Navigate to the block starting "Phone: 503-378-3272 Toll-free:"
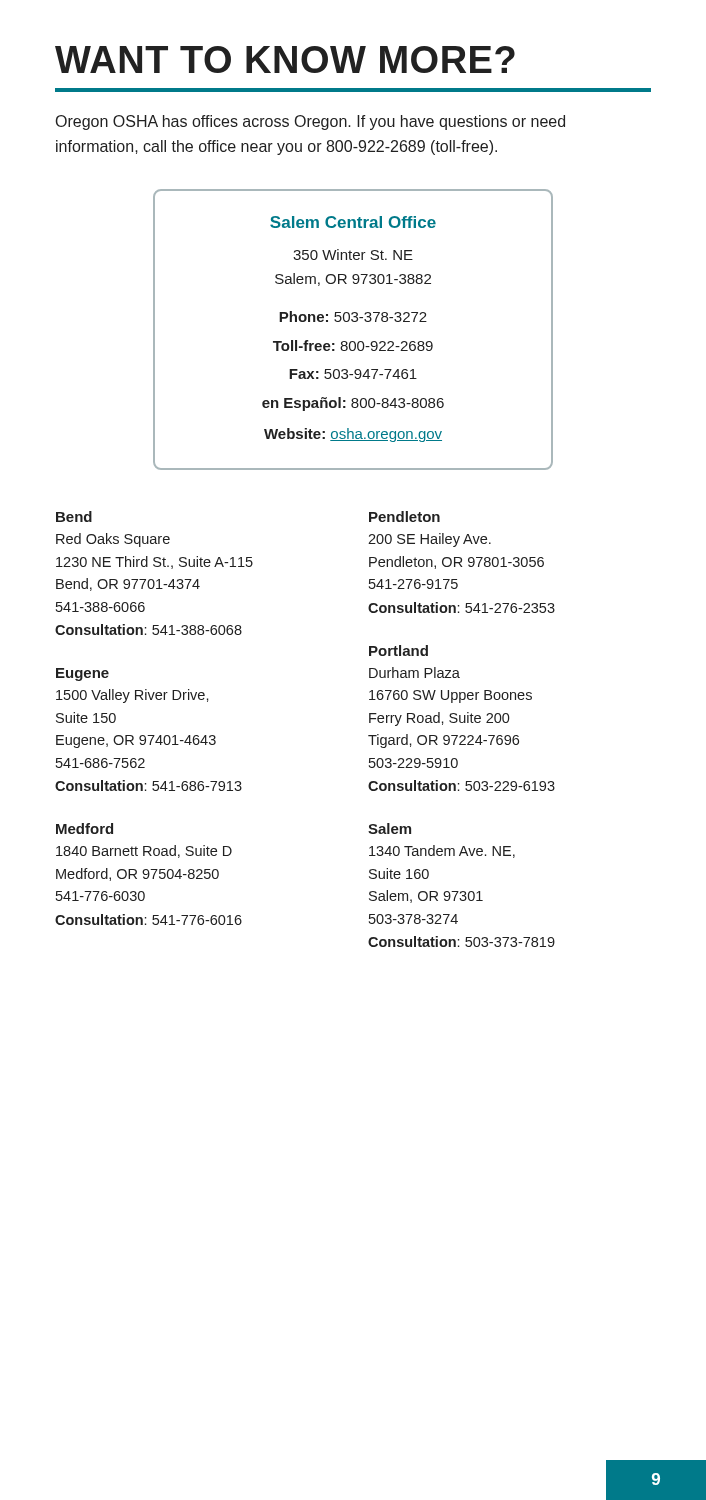 [353, 360]
